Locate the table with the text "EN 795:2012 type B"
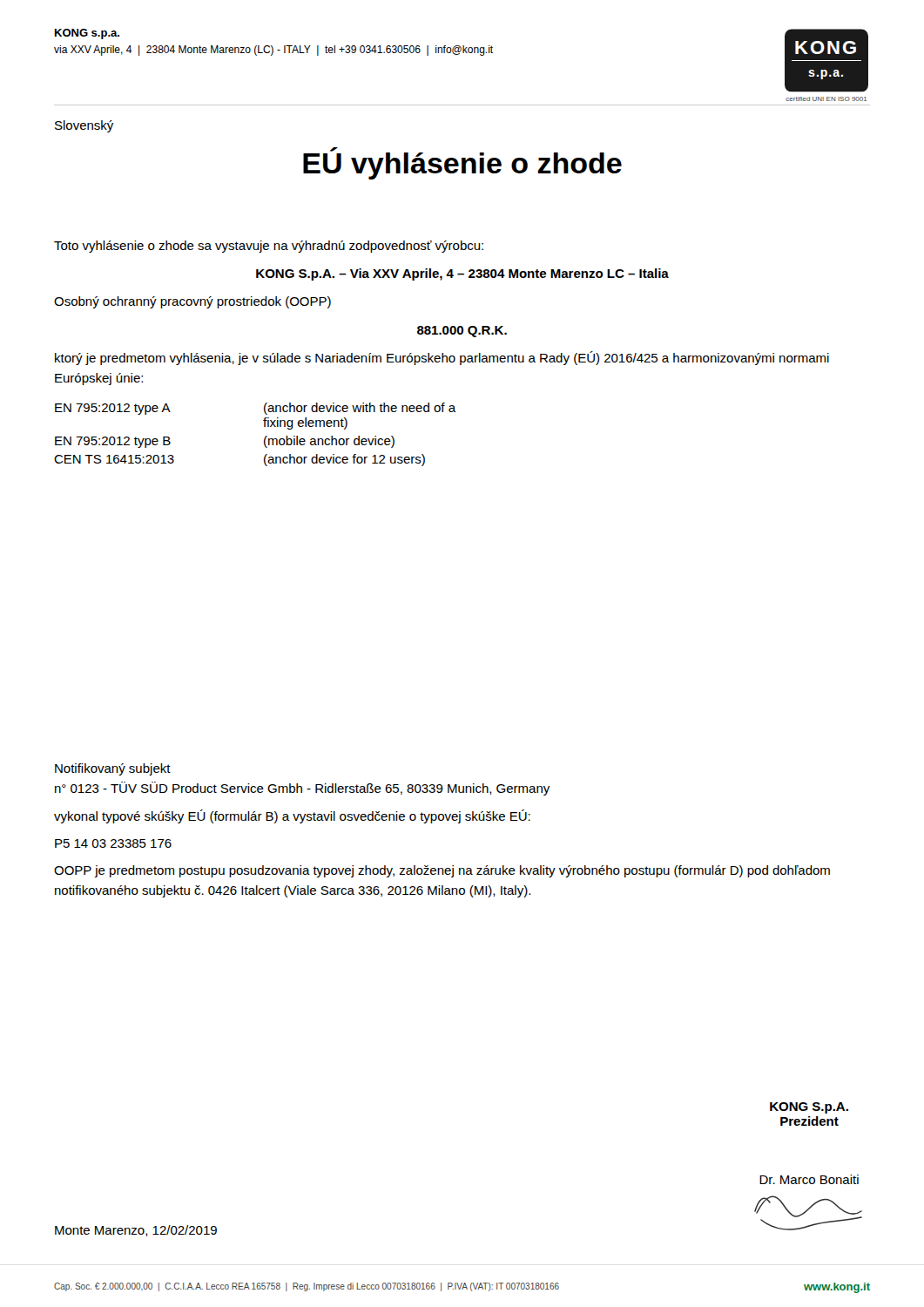 point(462,433)
